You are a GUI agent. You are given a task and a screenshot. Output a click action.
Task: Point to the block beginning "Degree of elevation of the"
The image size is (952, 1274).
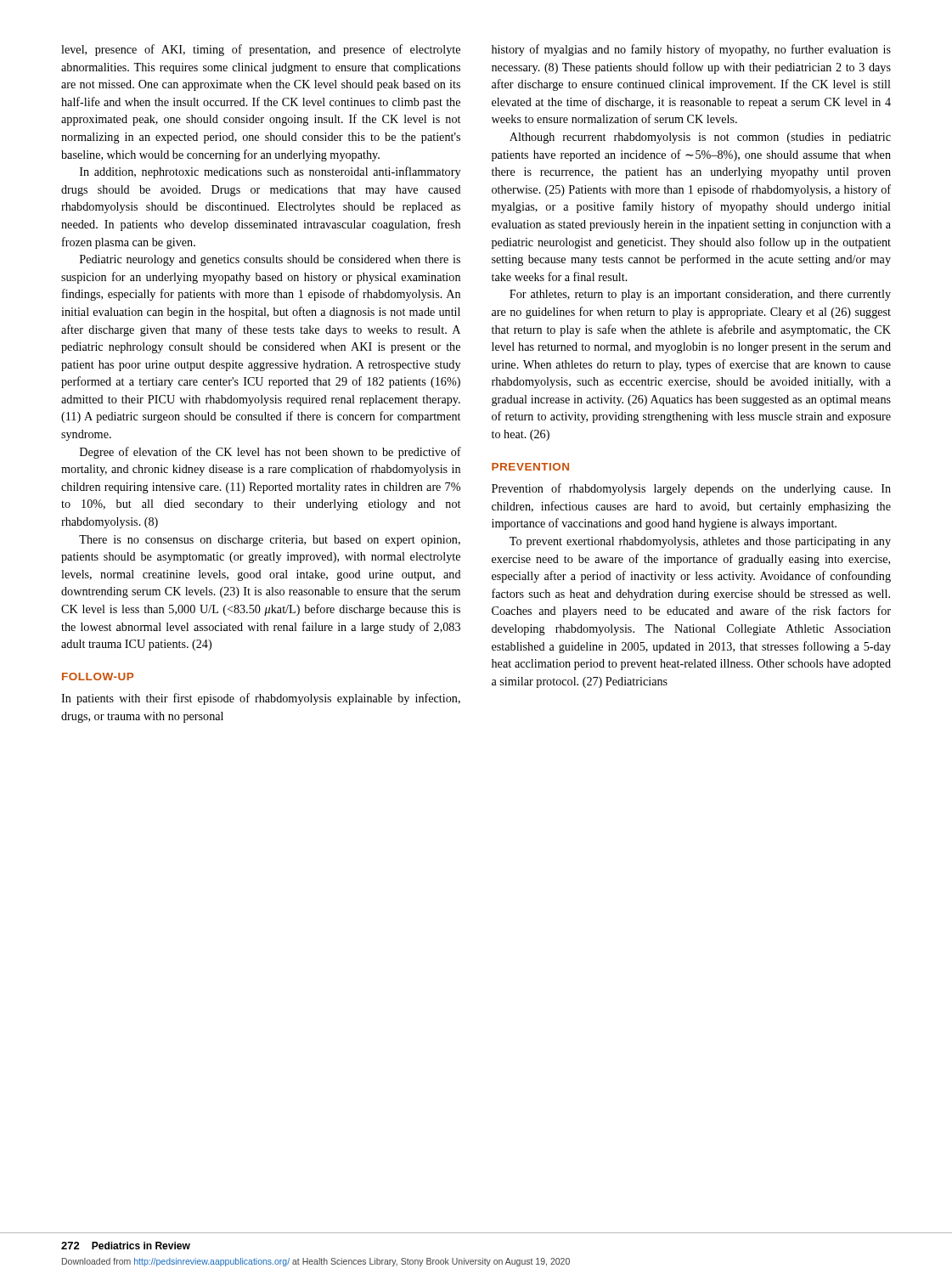(x=261, y=487)
